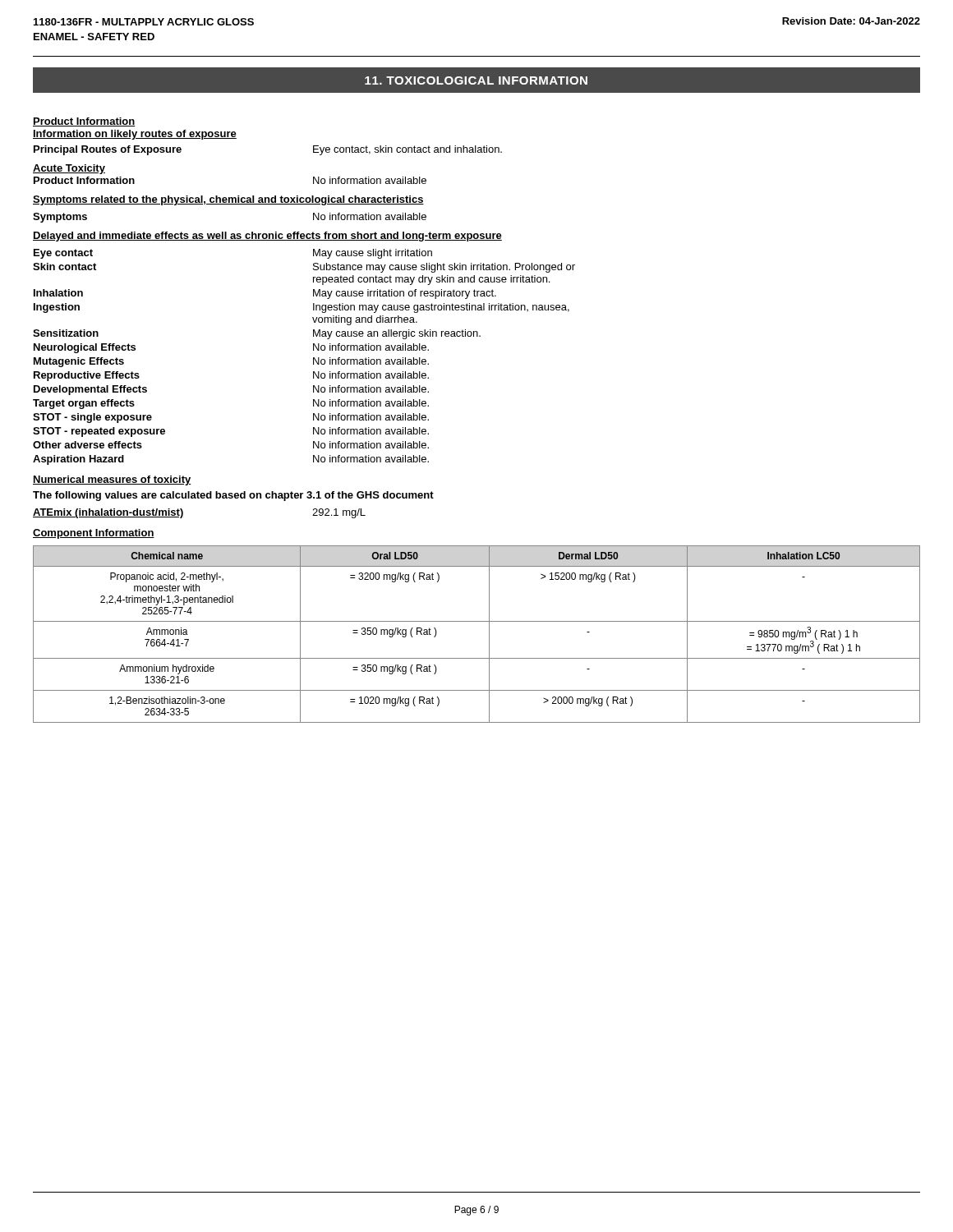This screenshot has height=1232, width=953.
Task: Navigate to the region starting "Other adverse effects No information"
Action: pos(97,444)
